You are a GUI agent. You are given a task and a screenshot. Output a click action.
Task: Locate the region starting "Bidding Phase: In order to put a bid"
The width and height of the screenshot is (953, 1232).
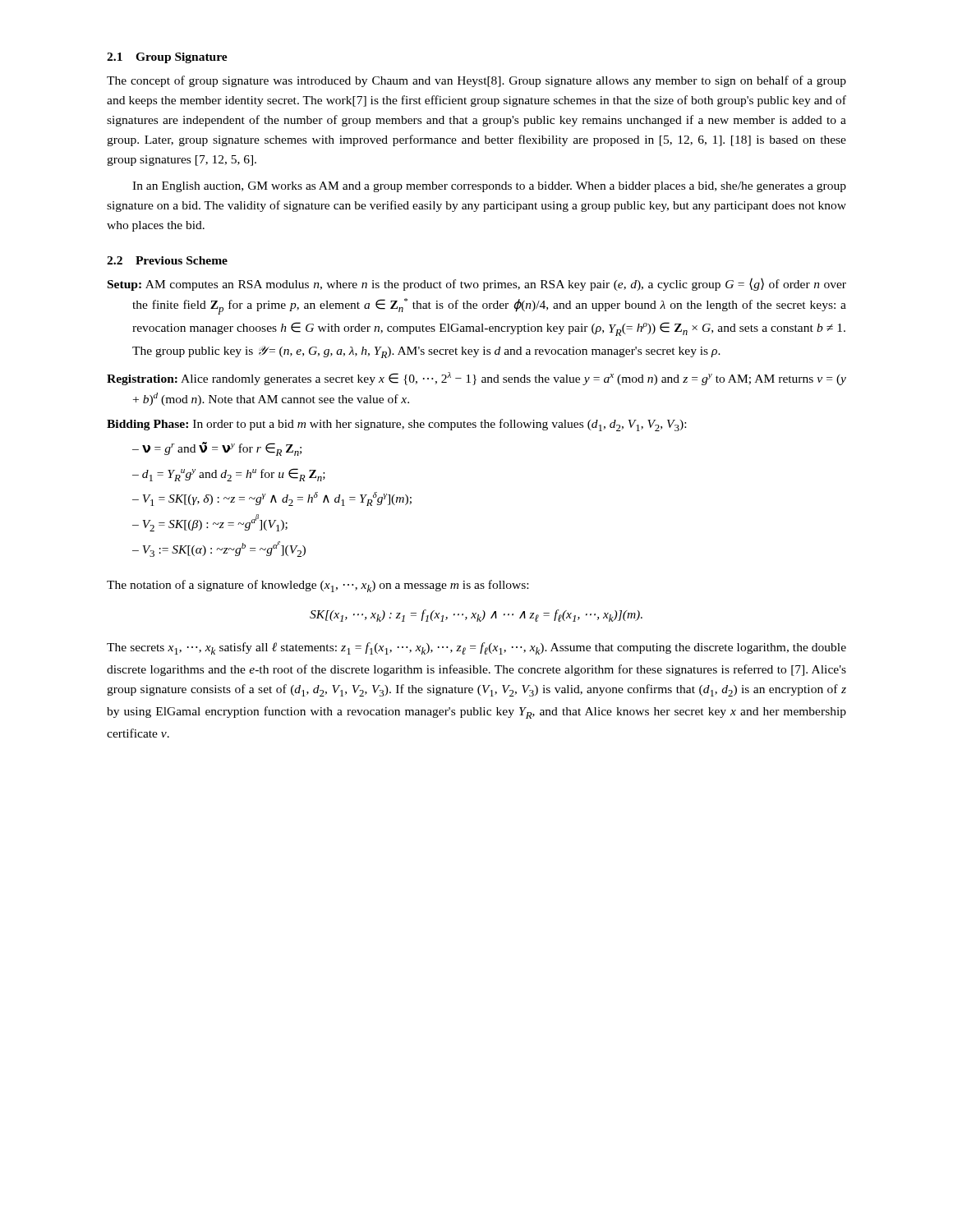click(x=396, y=425)
